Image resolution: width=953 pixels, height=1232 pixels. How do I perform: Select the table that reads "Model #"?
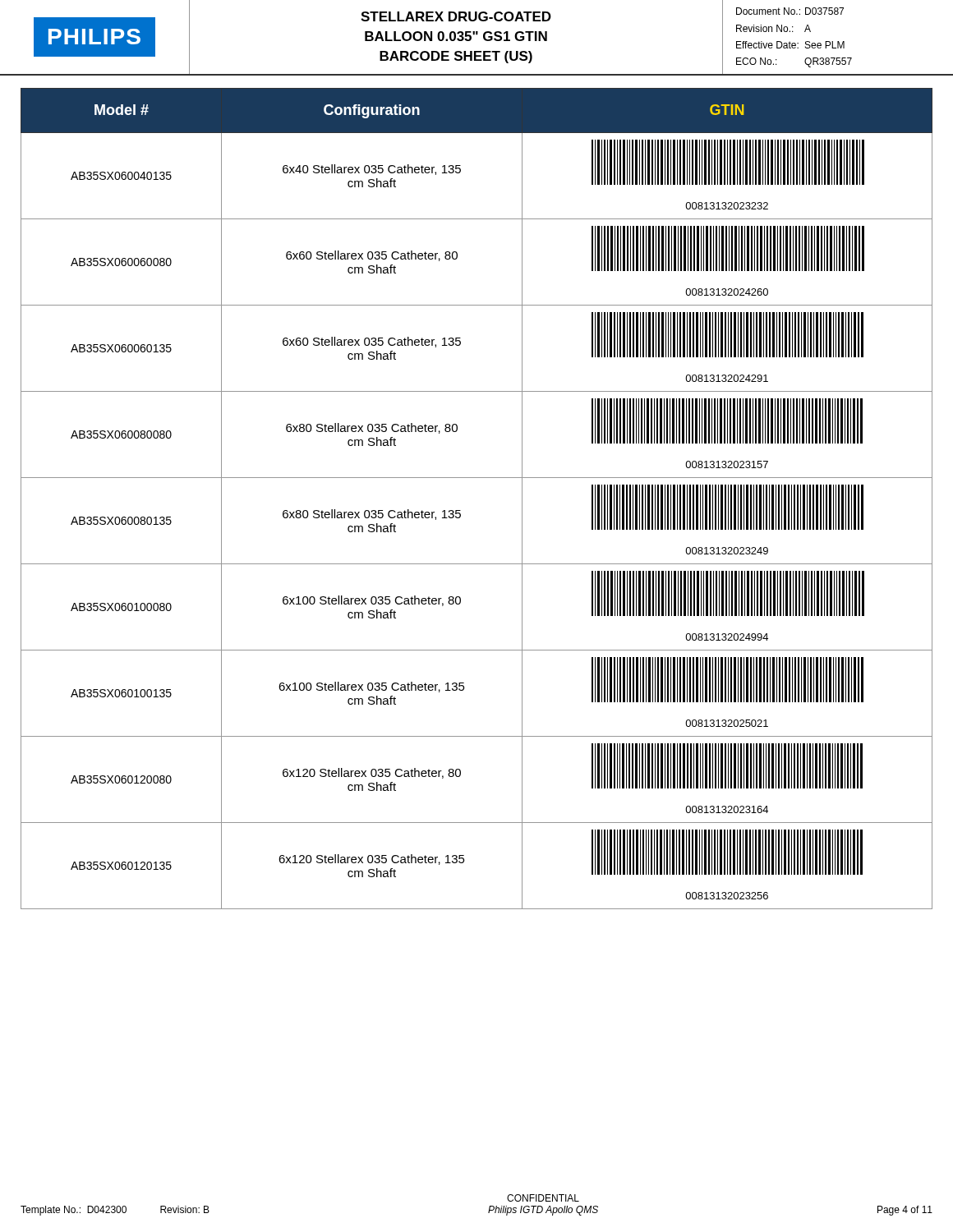[x=476, y=499]
